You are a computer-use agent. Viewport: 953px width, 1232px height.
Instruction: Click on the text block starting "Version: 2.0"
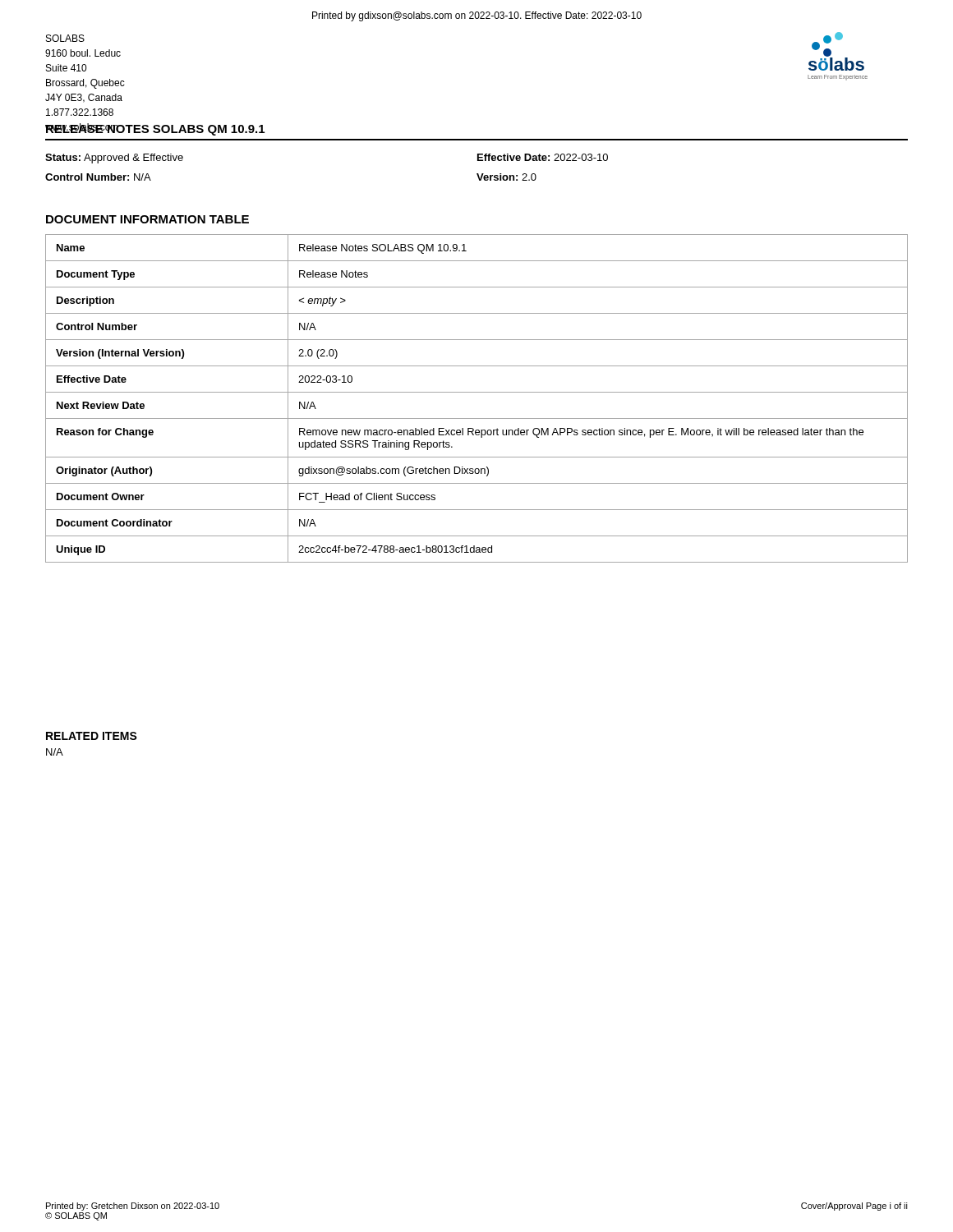tap(506, 177)
